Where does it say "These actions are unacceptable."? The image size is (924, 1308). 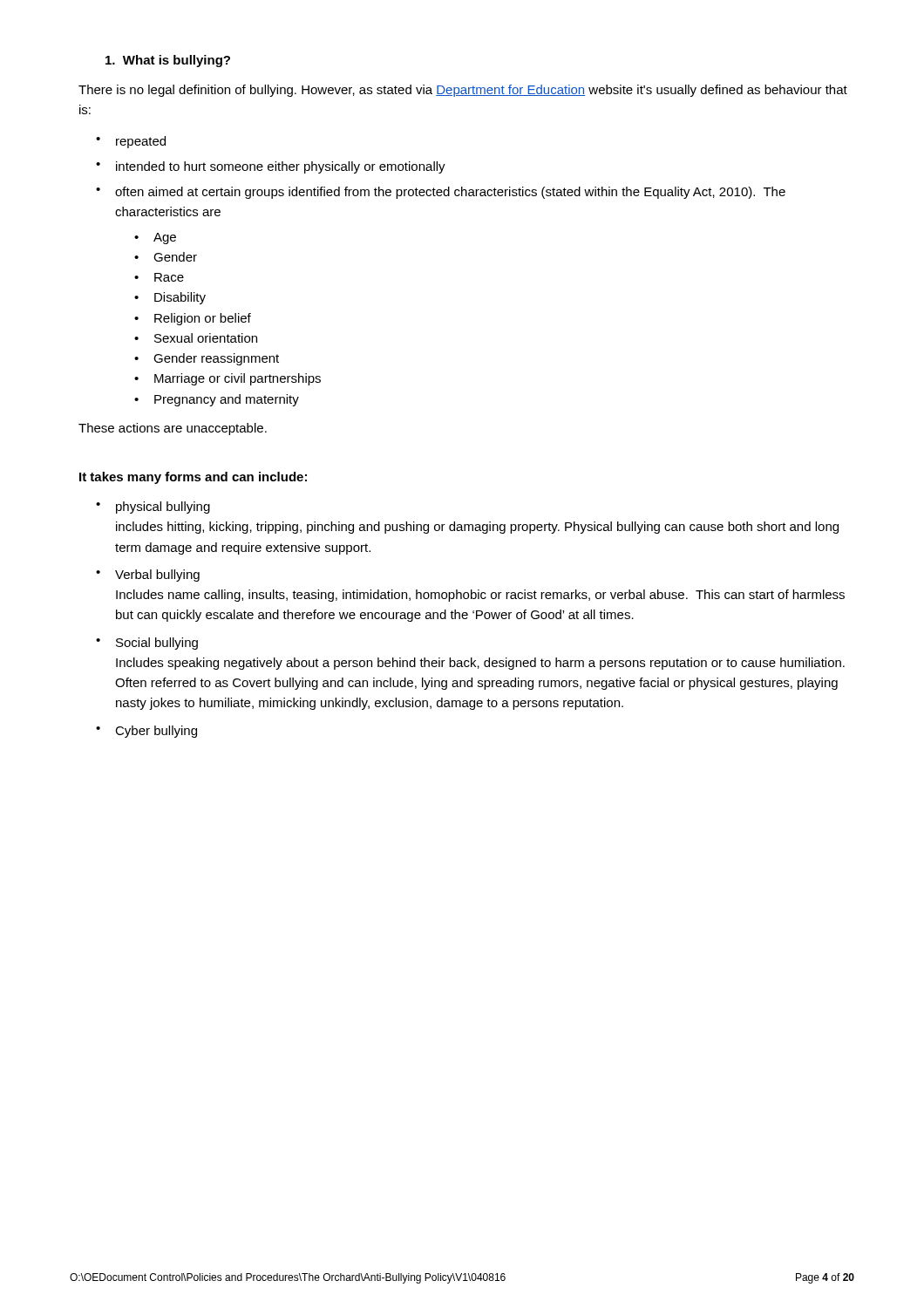point(173,428)
